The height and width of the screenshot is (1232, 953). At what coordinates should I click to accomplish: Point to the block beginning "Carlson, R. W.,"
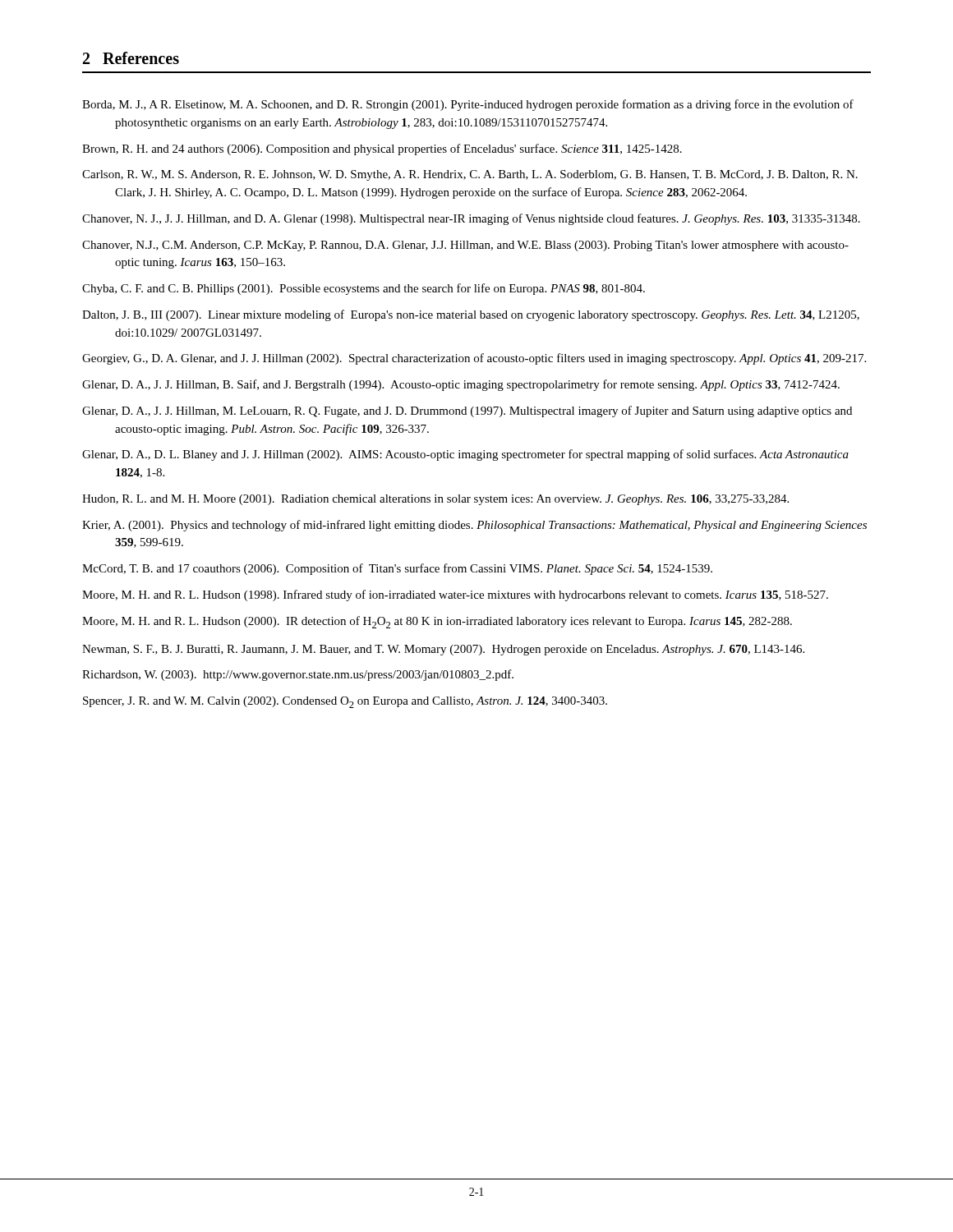(x=470, y=183)
